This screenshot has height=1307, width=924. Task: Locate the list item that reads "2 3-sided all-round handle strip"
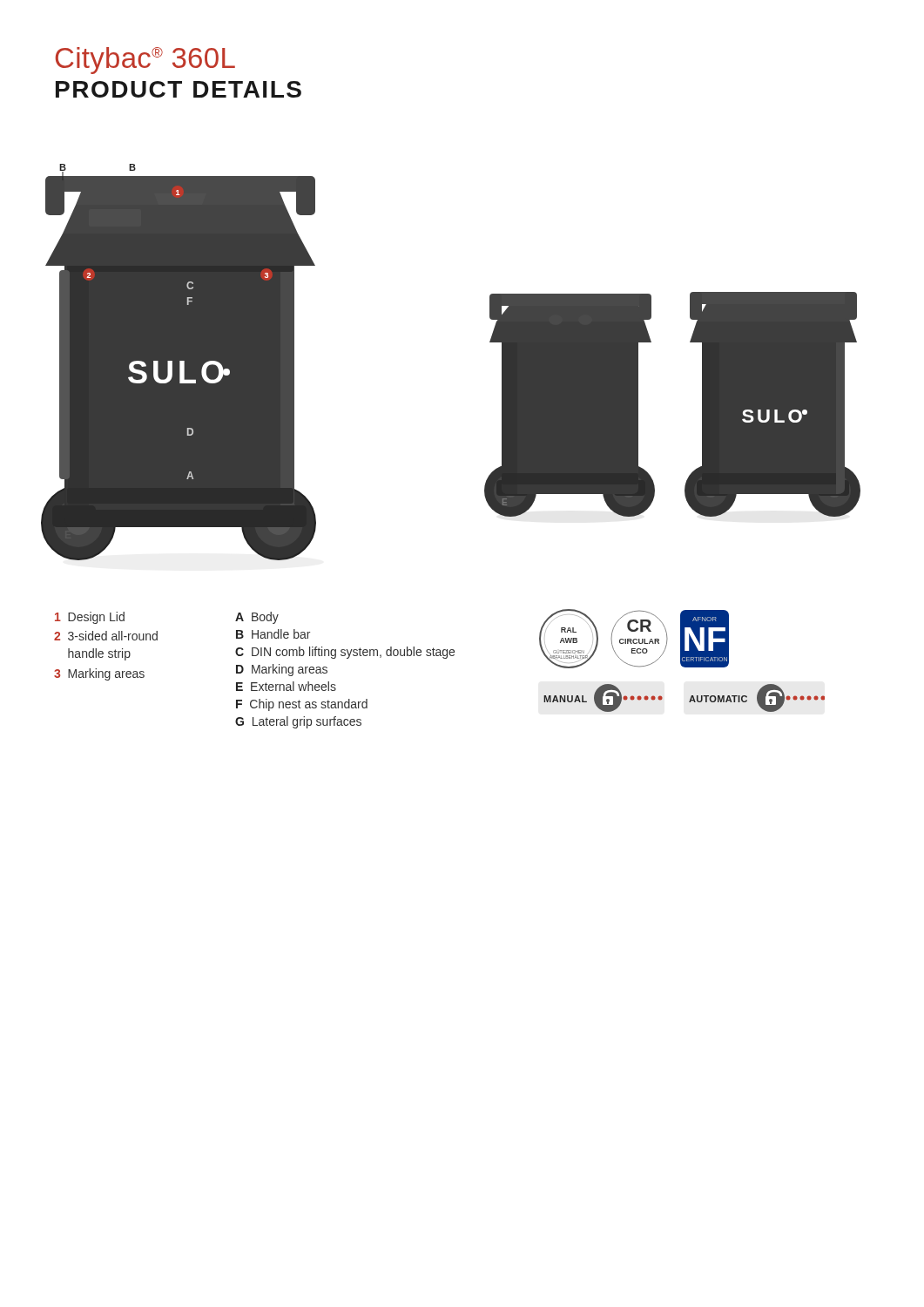tap(106, 645)
